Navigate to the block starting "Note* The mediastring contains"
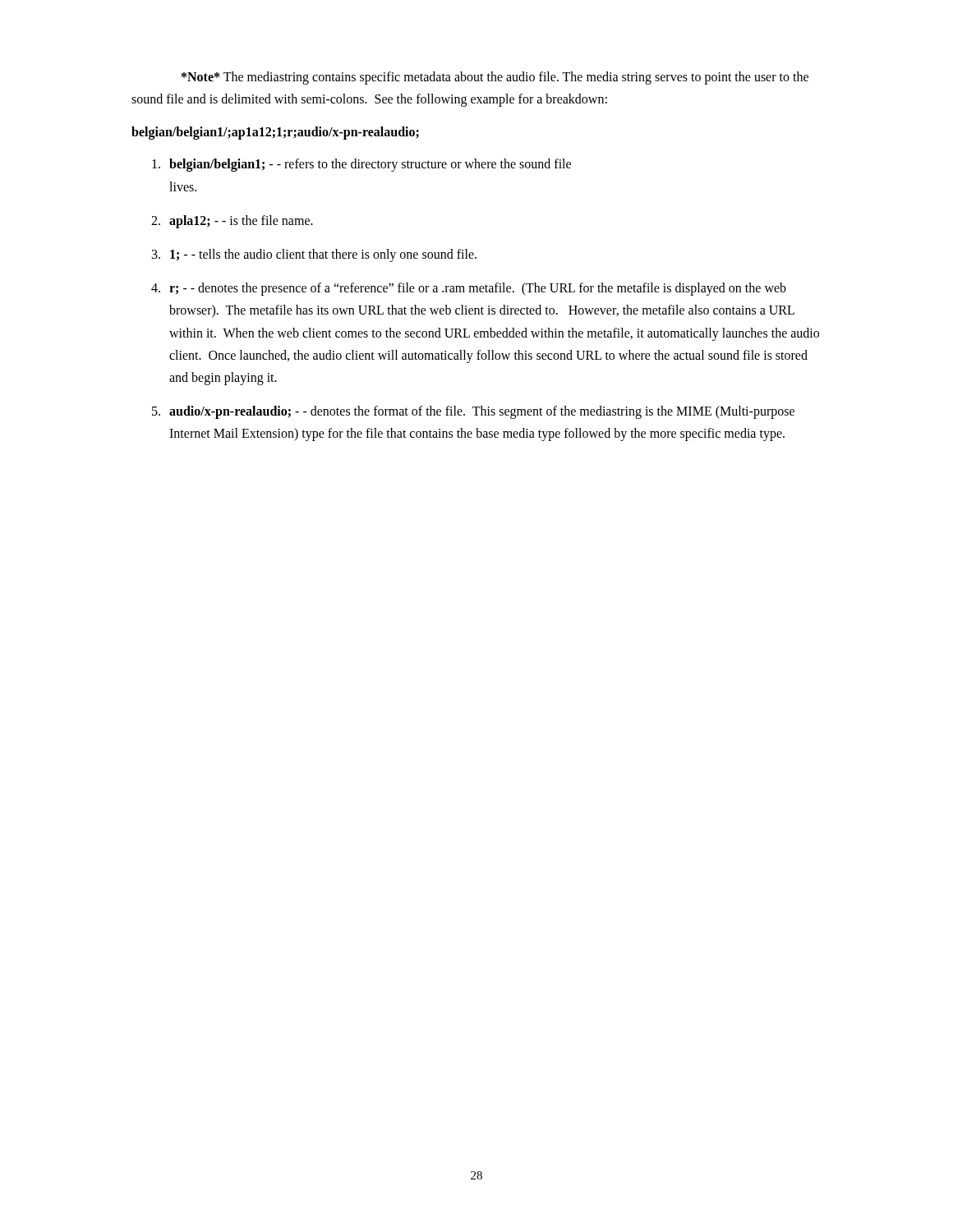 [x=470, y=88]
